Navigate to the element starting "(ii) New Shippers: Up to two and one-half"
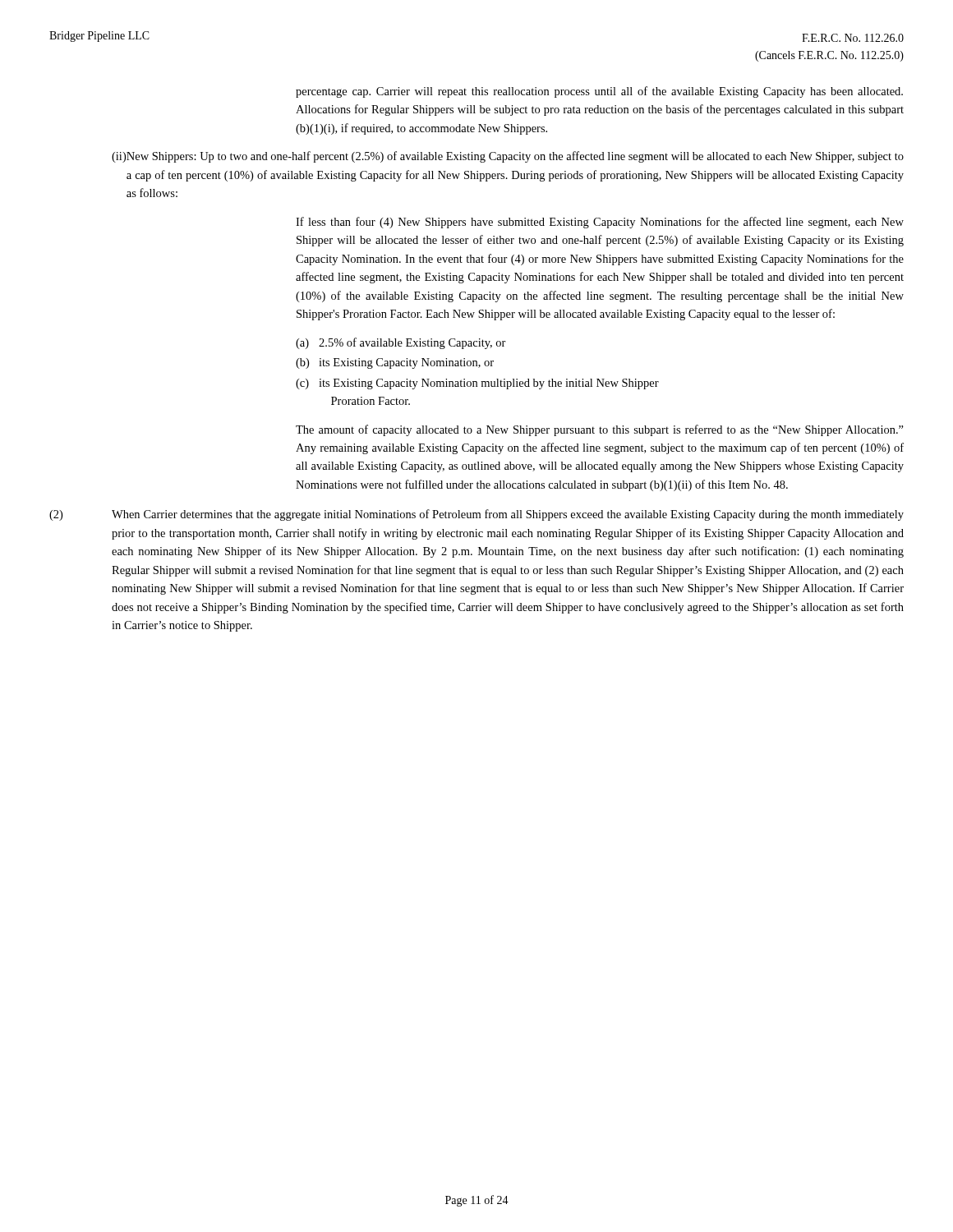This screenshot has width=953, height=1232. 476,175
